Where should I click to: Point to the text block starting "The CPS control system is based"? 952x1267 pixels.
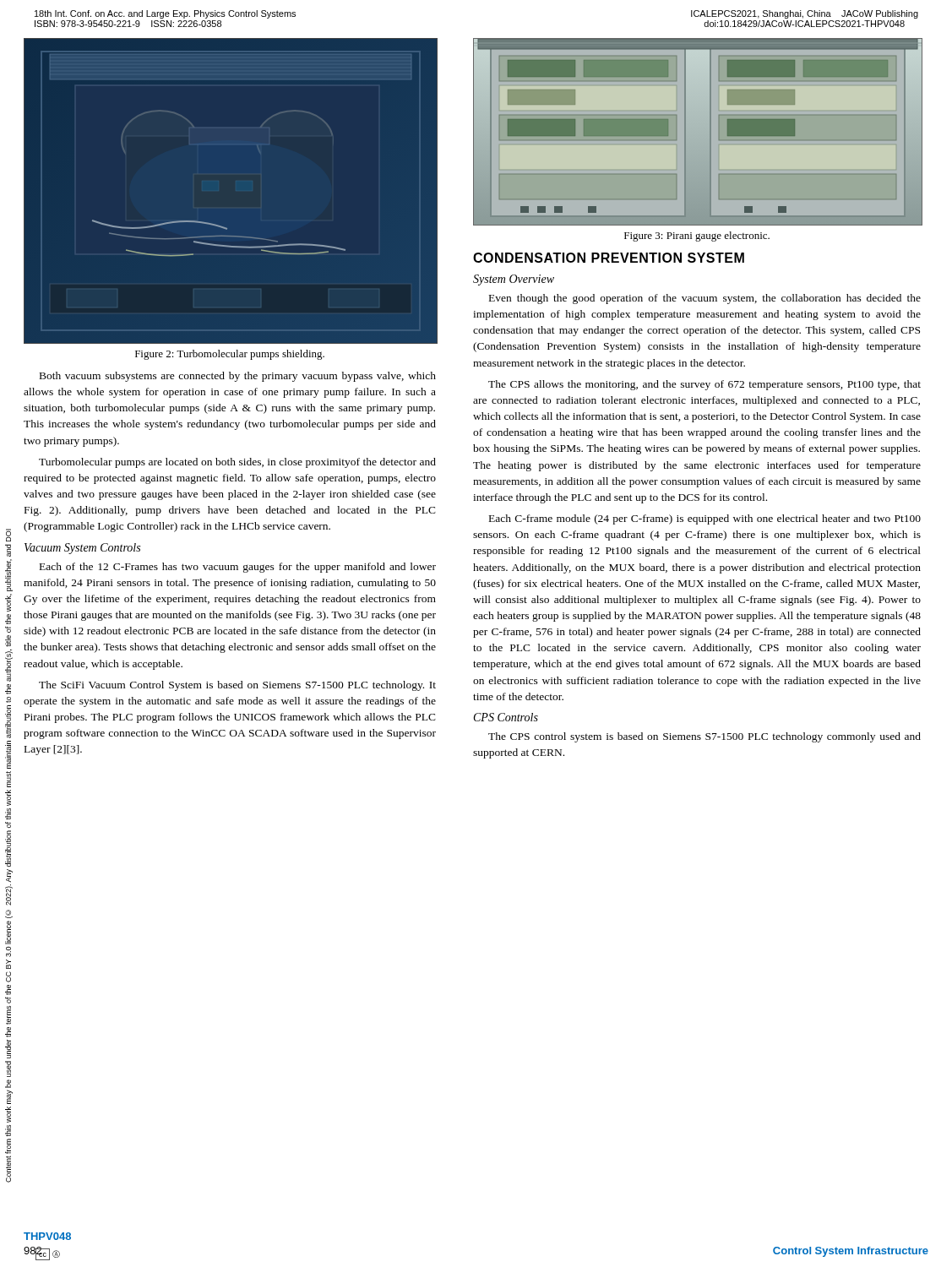(697, 744)
